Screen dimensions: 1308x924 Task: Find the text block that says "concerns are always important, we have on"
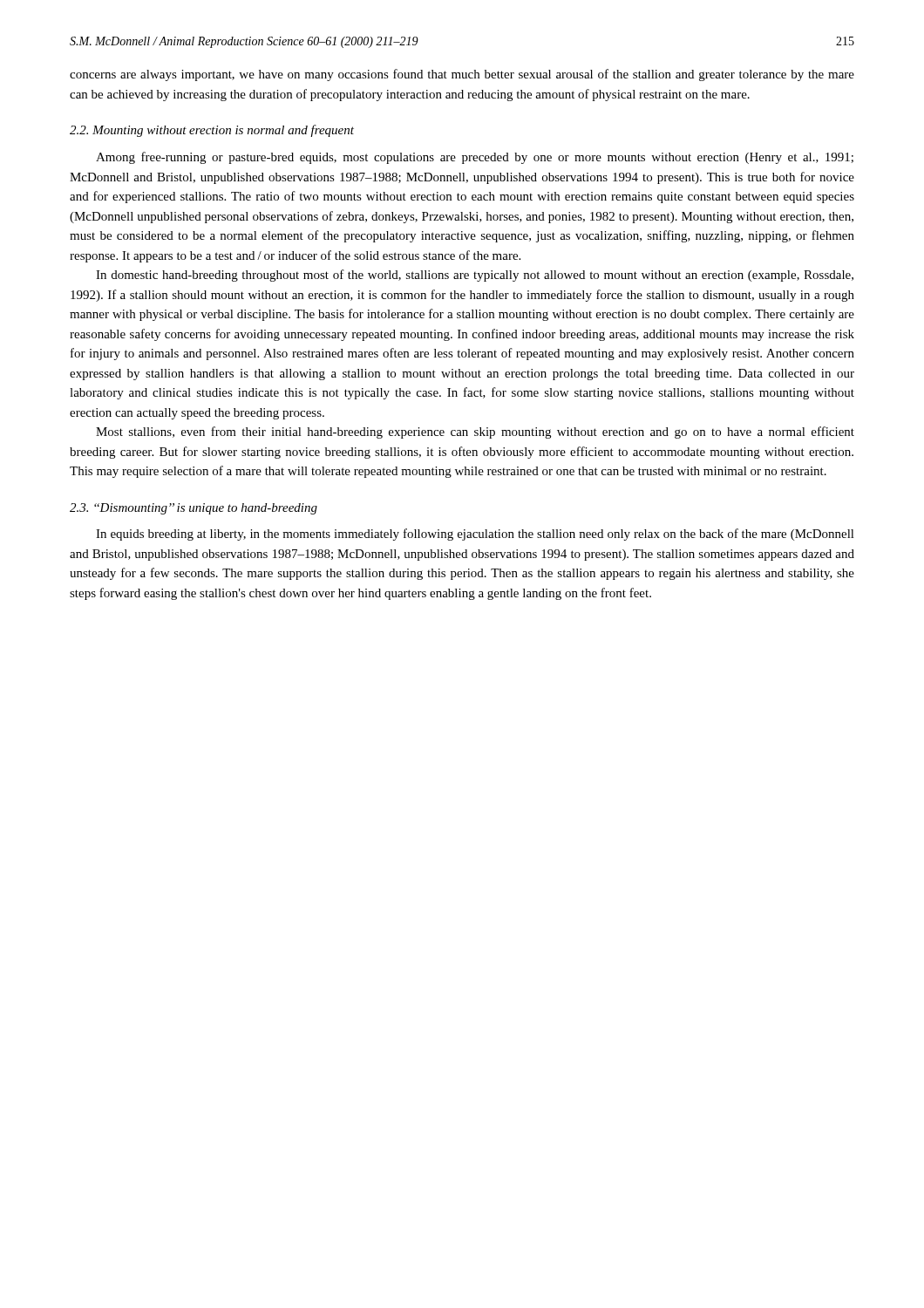(462, 84)
